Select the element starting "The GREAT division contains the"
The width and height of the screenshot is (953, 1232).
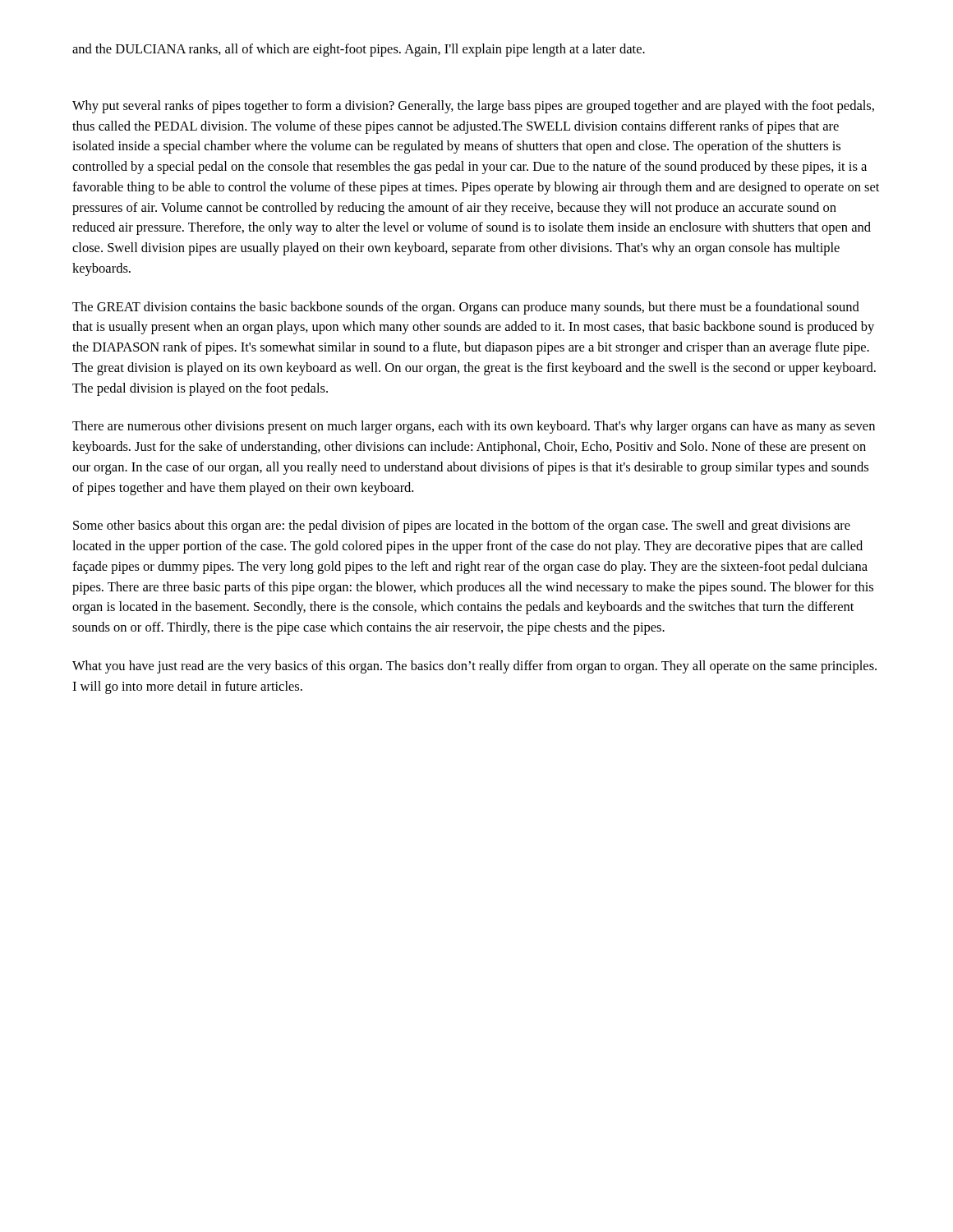pyautogui.click(x=474, y=347)
